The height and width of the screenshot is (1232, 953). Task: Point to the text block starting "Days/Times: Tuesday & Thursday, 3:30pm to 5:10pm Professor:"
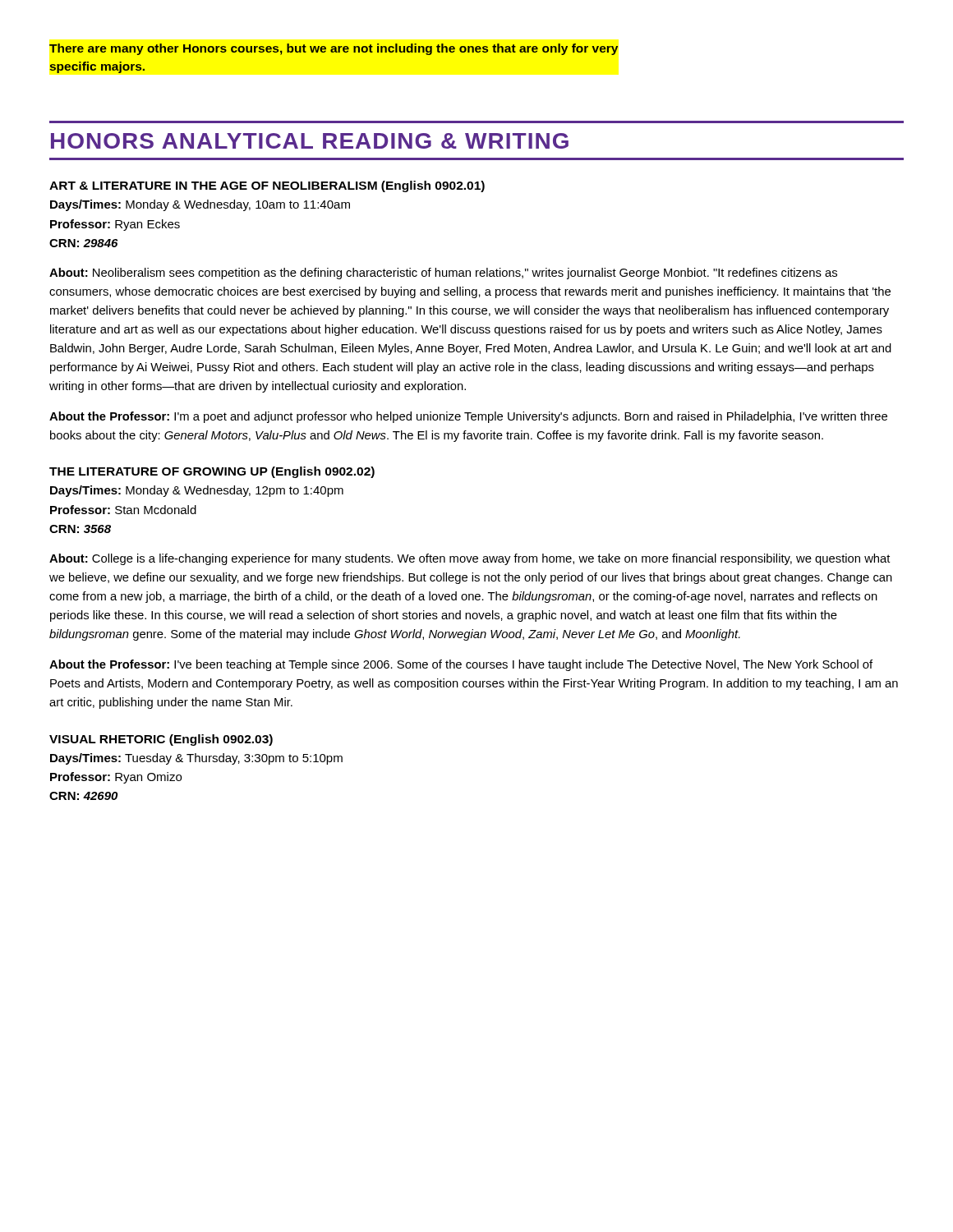click(x=196, y=759)
